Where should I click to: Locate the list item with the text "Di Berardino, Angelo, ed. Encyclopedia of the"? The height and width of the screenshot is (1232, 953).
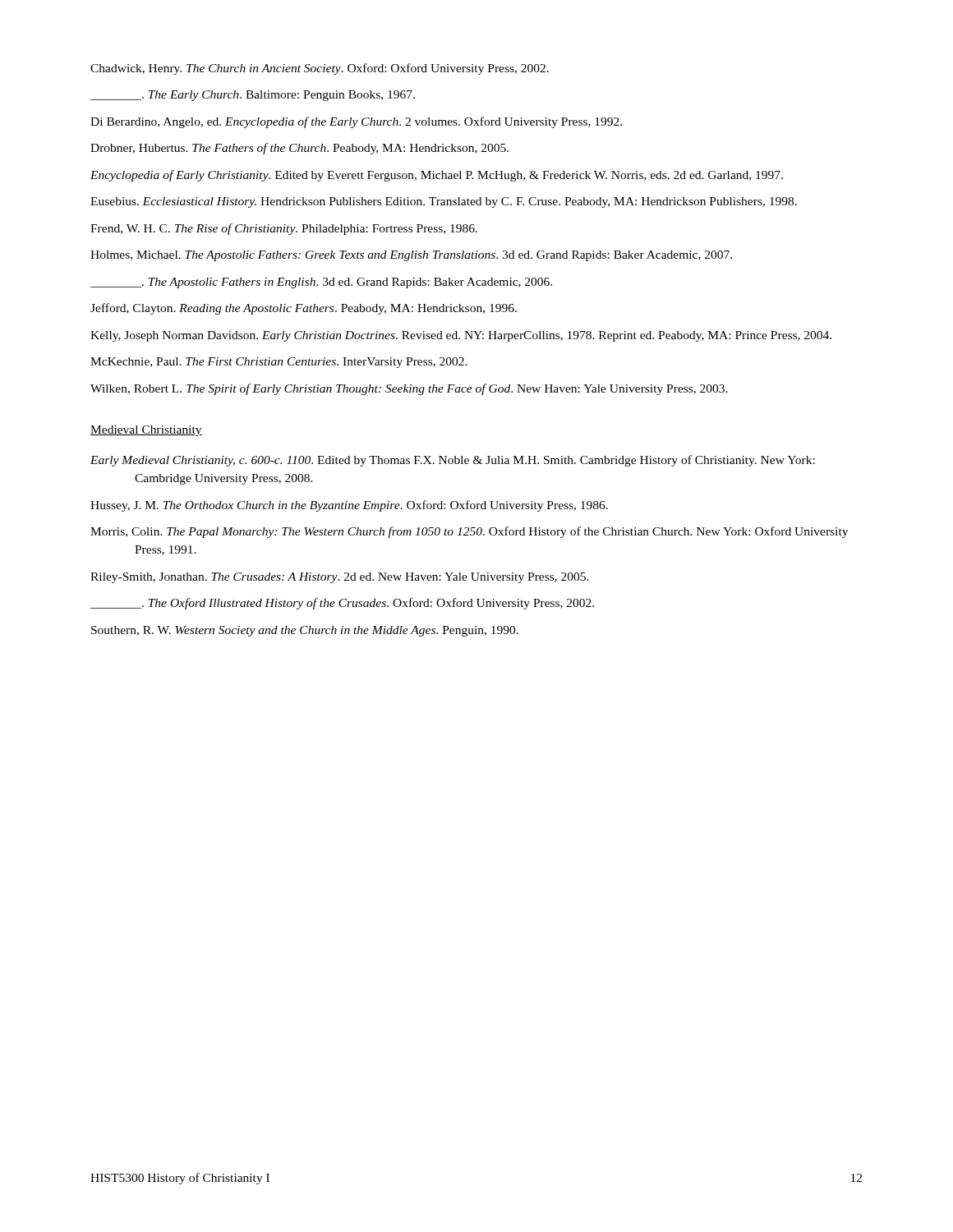(357, 121)
